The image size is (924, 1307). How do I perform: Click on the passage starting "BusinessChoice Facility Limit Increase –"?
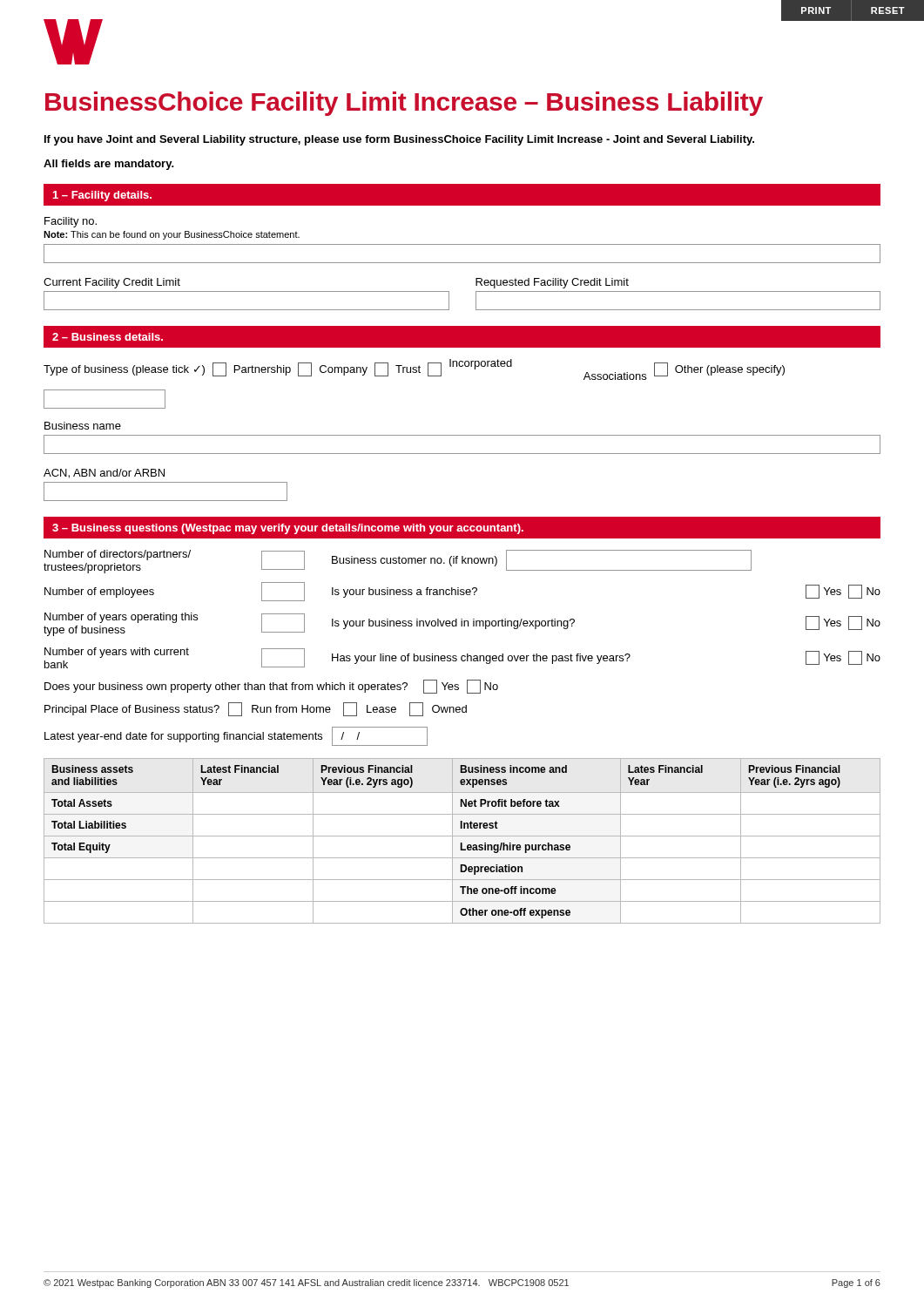[x=403, y=102]
